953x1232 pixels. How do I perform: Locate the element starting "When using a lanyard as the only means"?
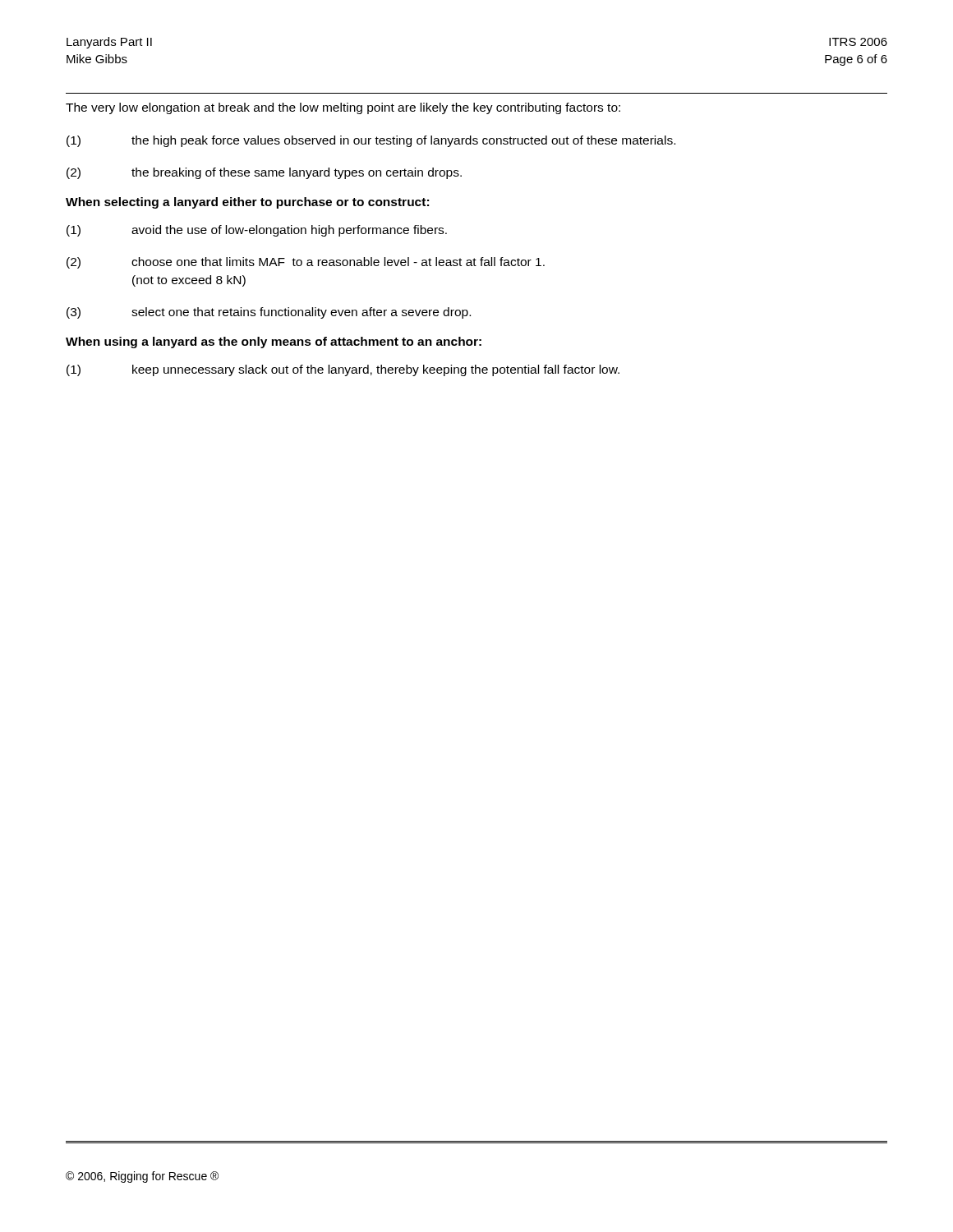[x=274, y=342]
